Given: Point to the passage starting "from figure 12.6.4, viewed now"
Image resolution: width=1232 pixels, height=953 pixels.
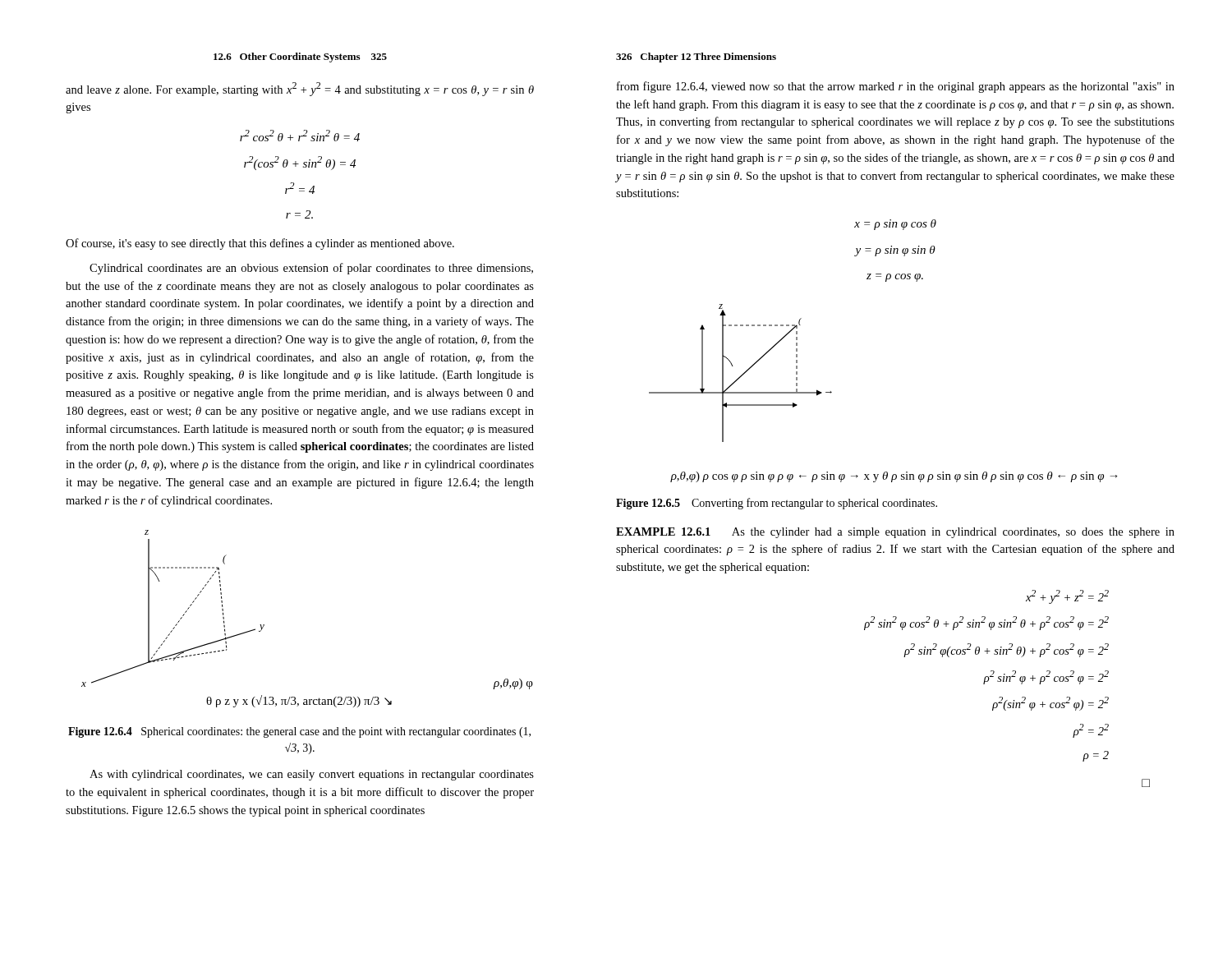Looking at the screenshot, I should click(x=895, y=140).
